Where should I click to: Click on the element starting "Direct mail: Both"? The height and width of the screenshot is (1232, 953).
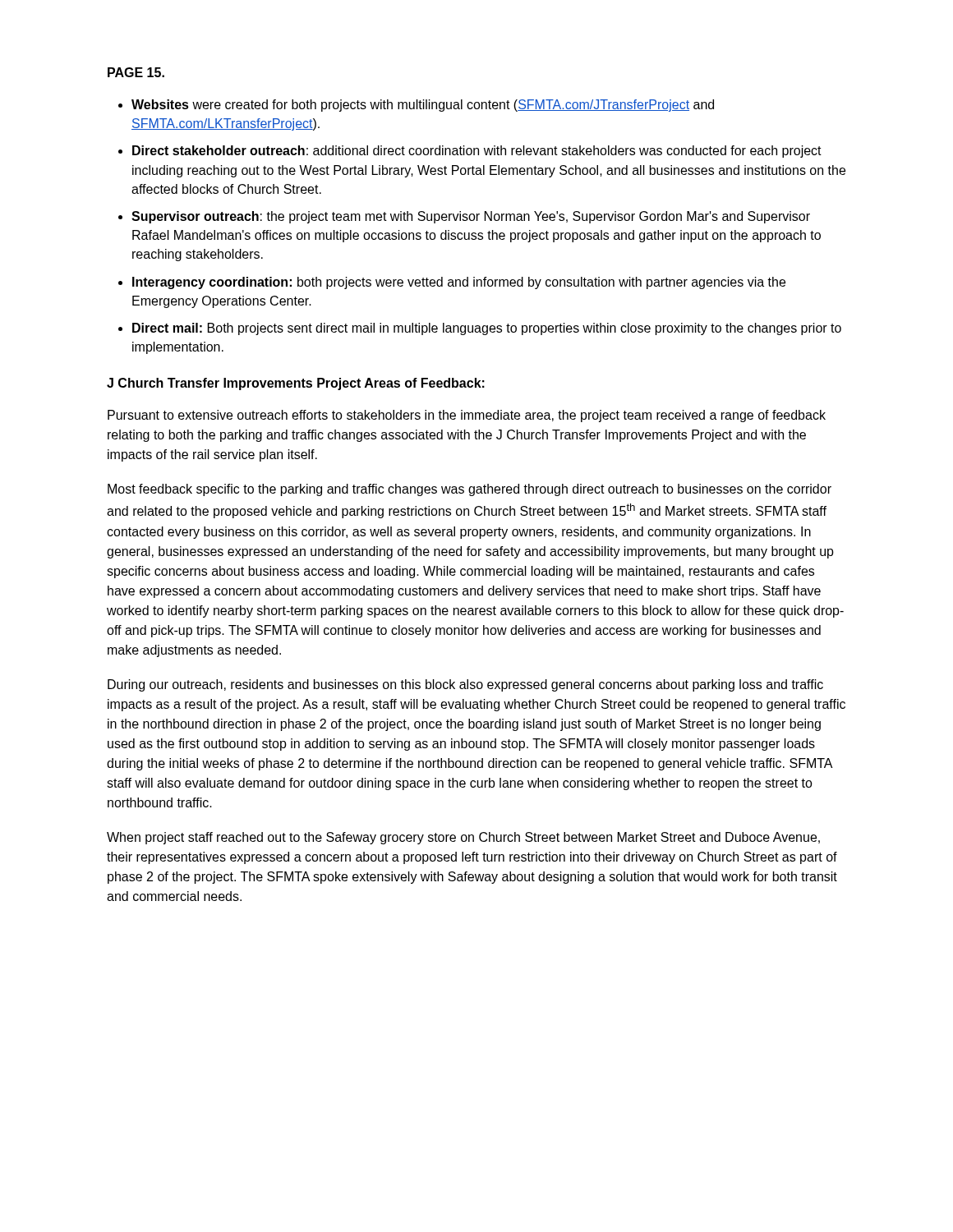(x=487, y=338)
